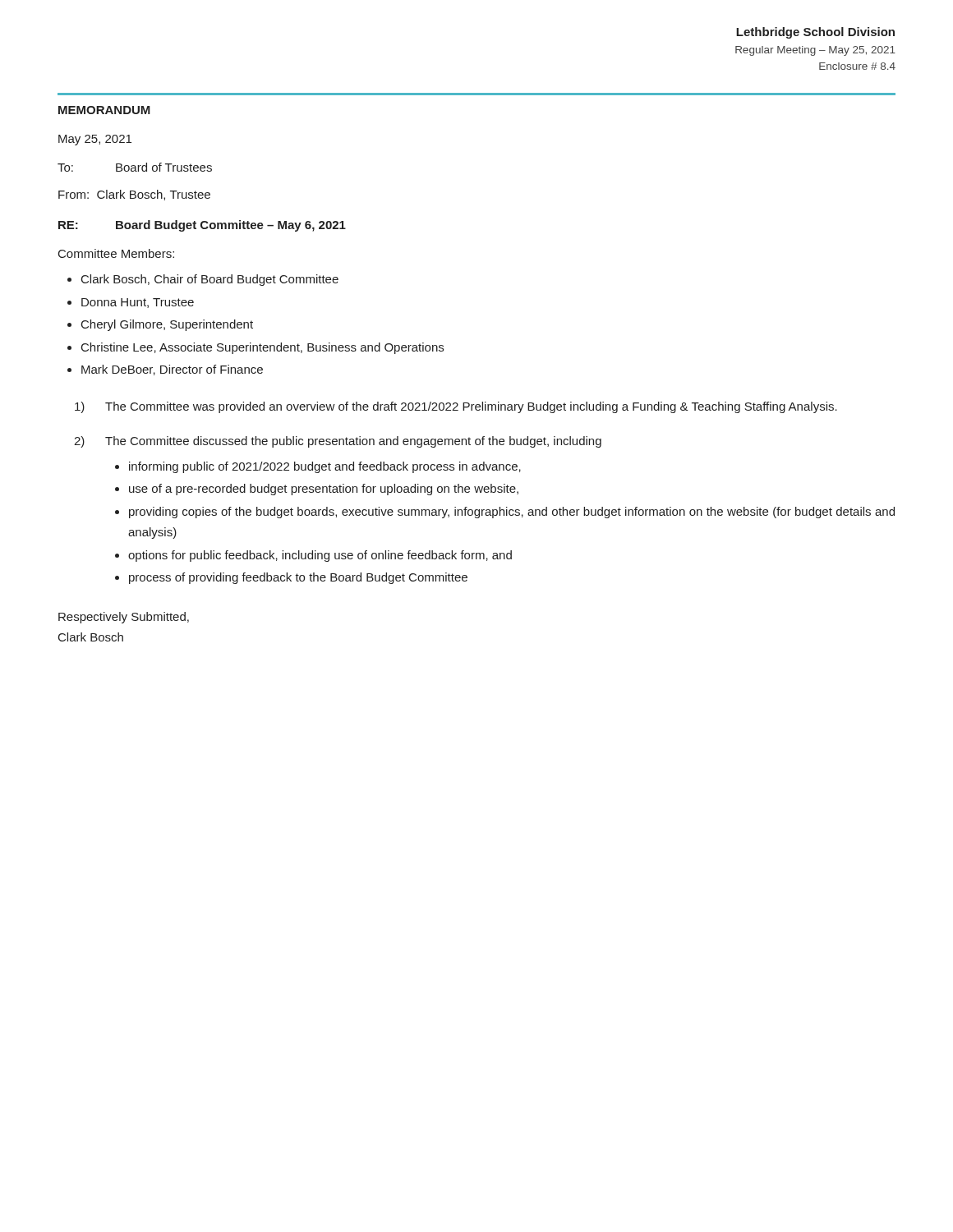The image size is (953, 1232).
Task: Locate the list item that says "Cheryl Gilmore, Superintendent"
Action: click(167, 324)
